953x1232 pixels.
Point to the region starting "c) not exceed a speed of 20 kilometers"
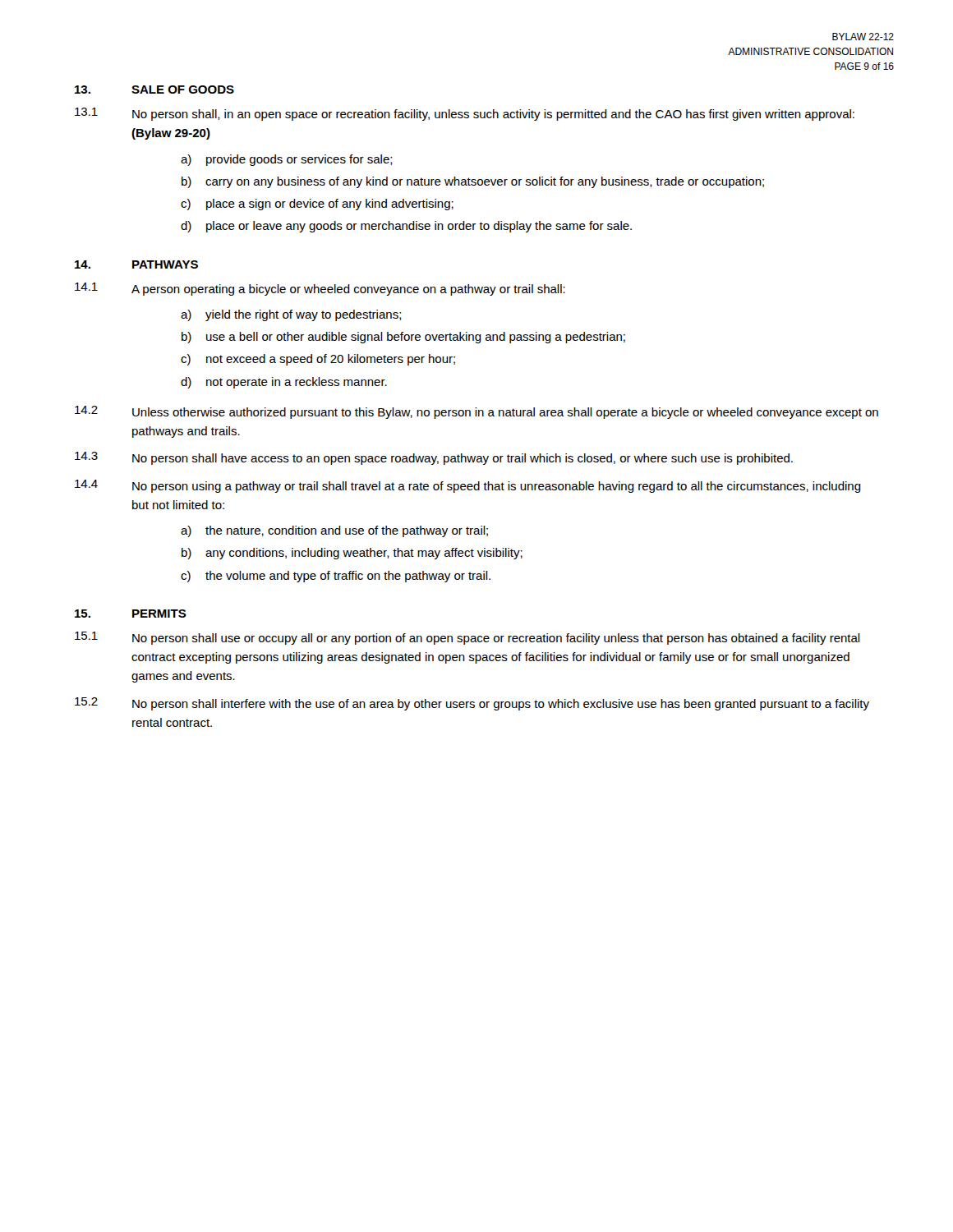pos(318,360)
